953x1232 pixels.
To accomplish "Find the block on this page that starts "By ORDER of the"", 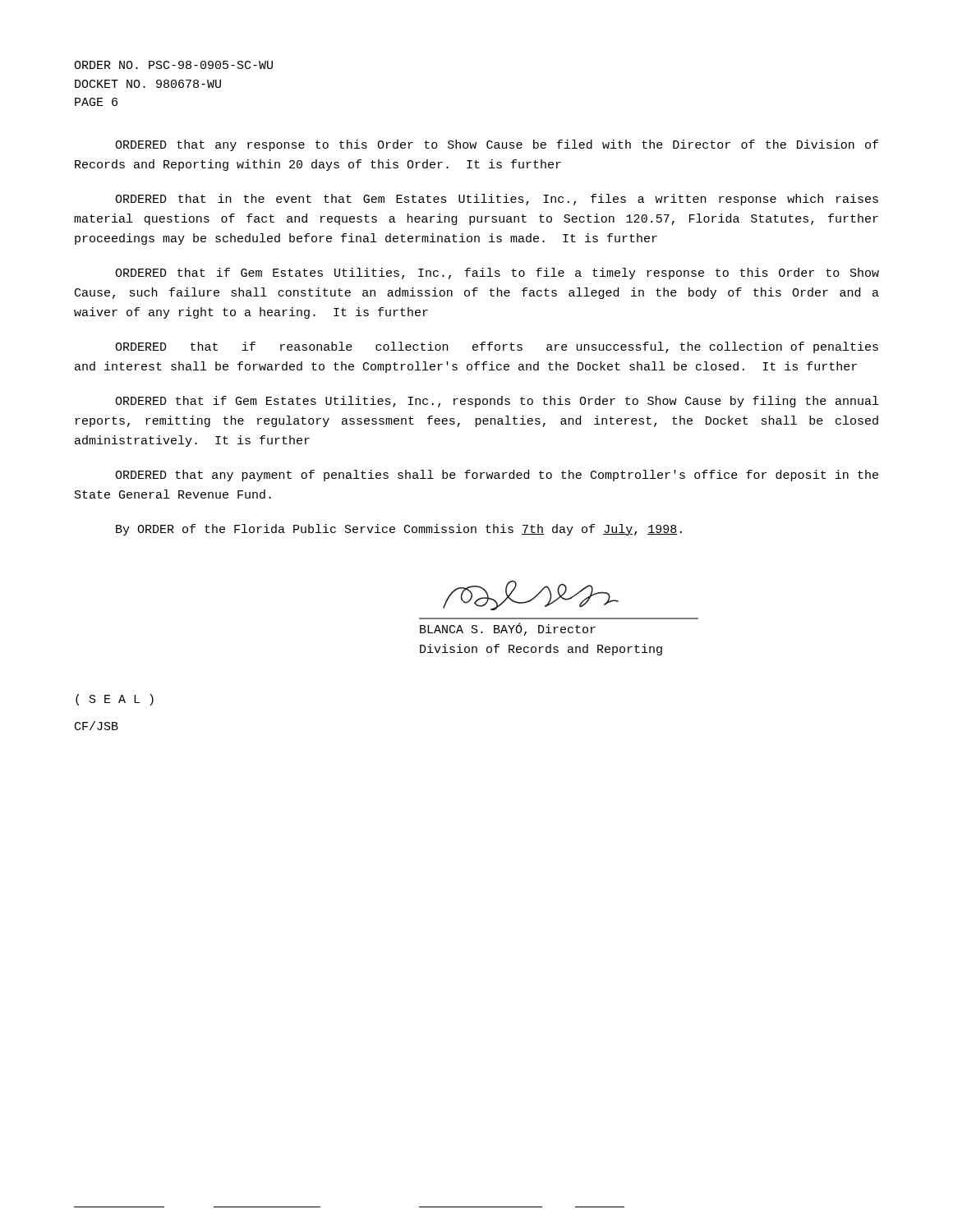I will pyautogui.click(x=400, y=530).
